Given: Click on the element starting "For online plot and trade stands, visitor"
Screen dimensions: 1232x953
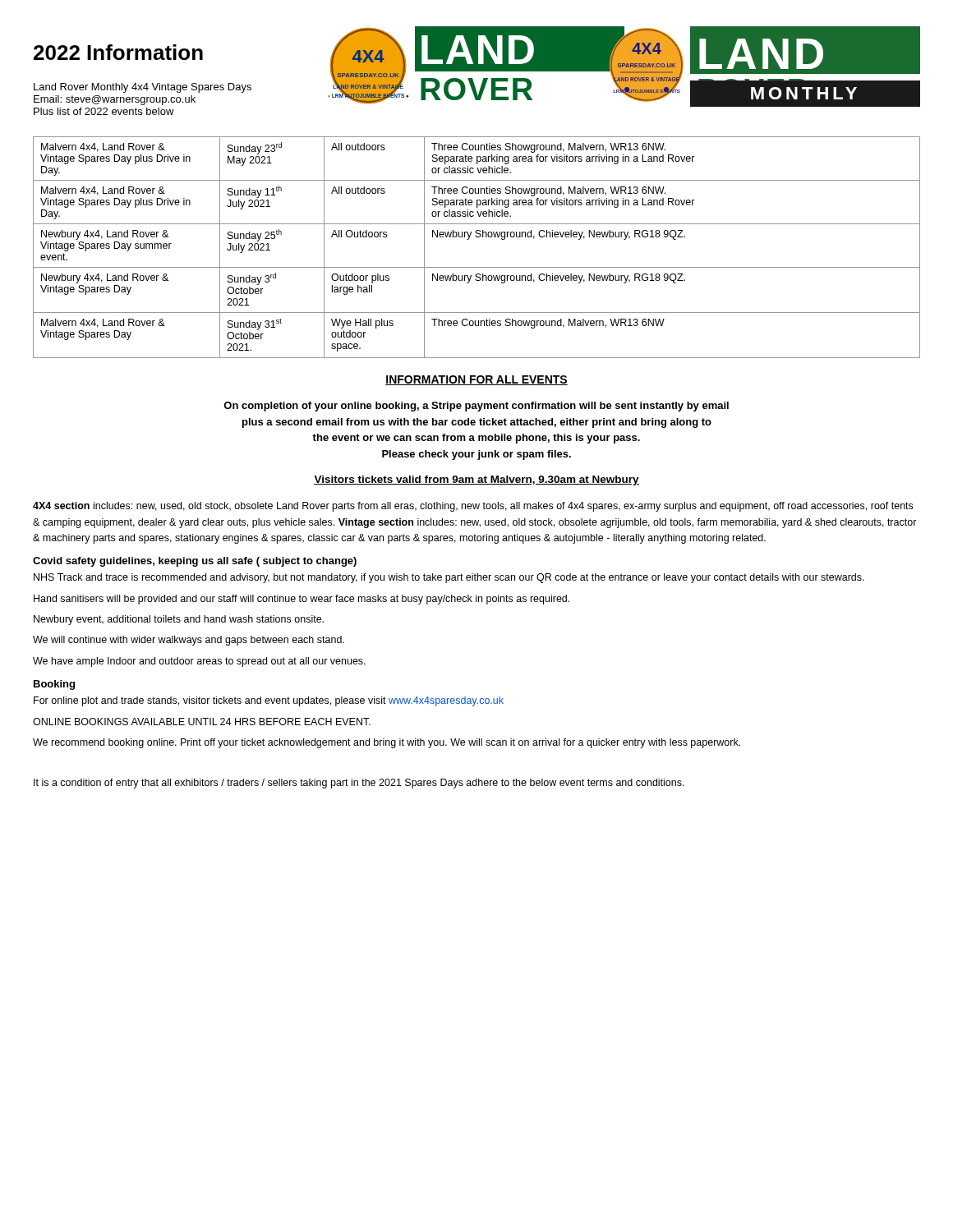Looking at the screenshot, I should [269, 701].
